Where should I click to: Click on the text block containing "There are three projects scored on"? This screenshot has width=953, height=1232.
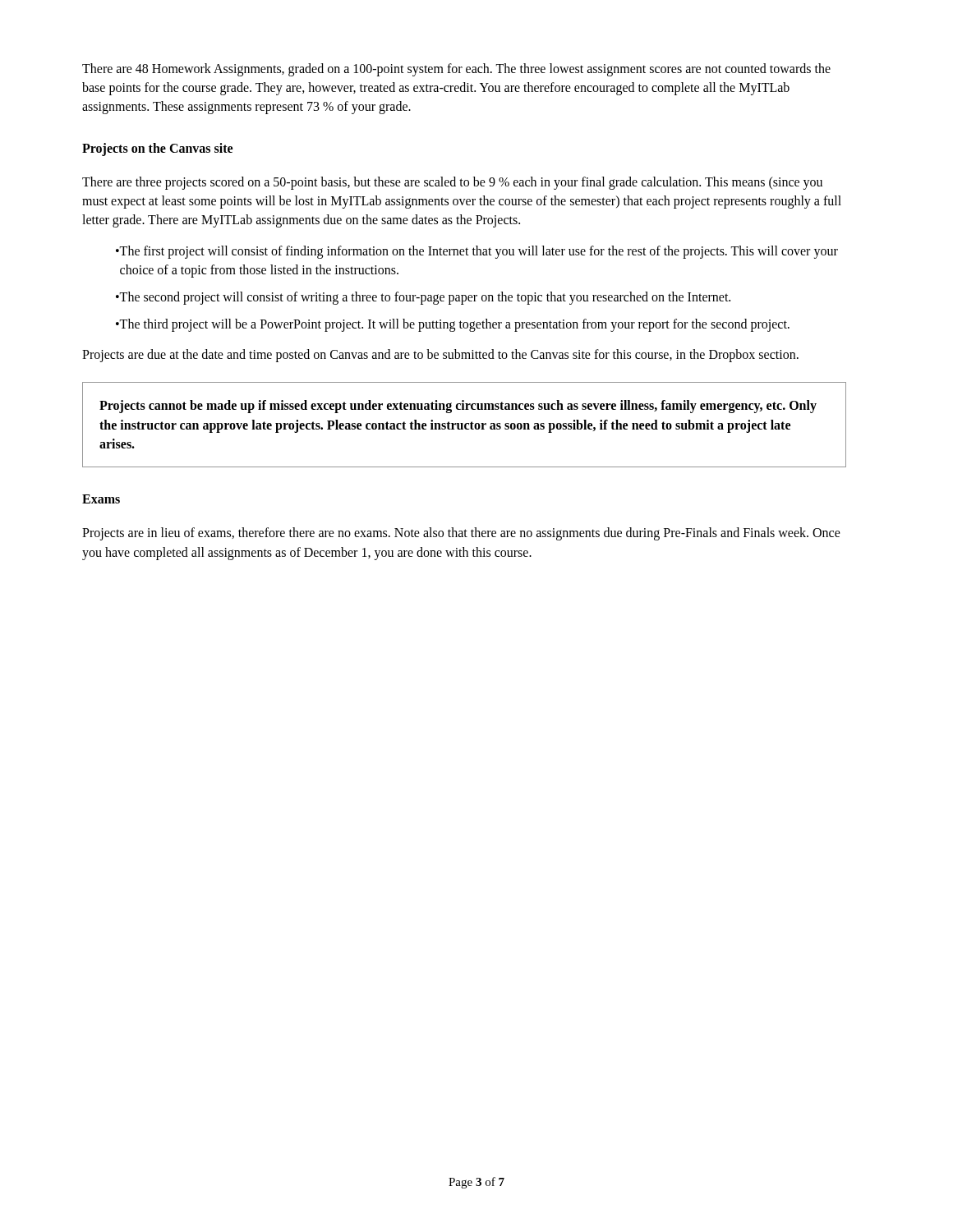pyautogui.click(x=462, y=201)
